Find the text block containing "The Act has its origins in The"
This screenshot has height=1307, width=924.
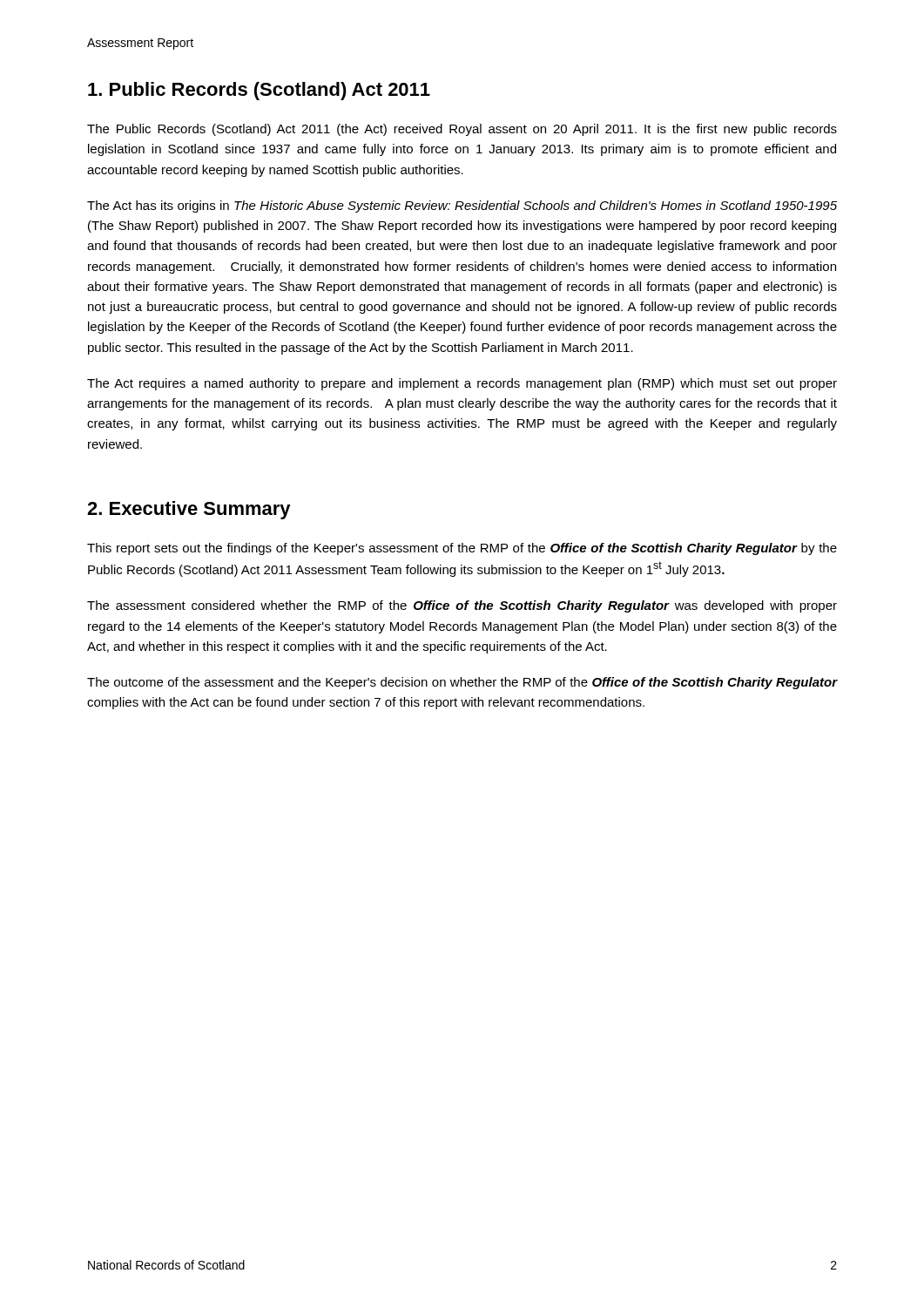coord(462,276)
